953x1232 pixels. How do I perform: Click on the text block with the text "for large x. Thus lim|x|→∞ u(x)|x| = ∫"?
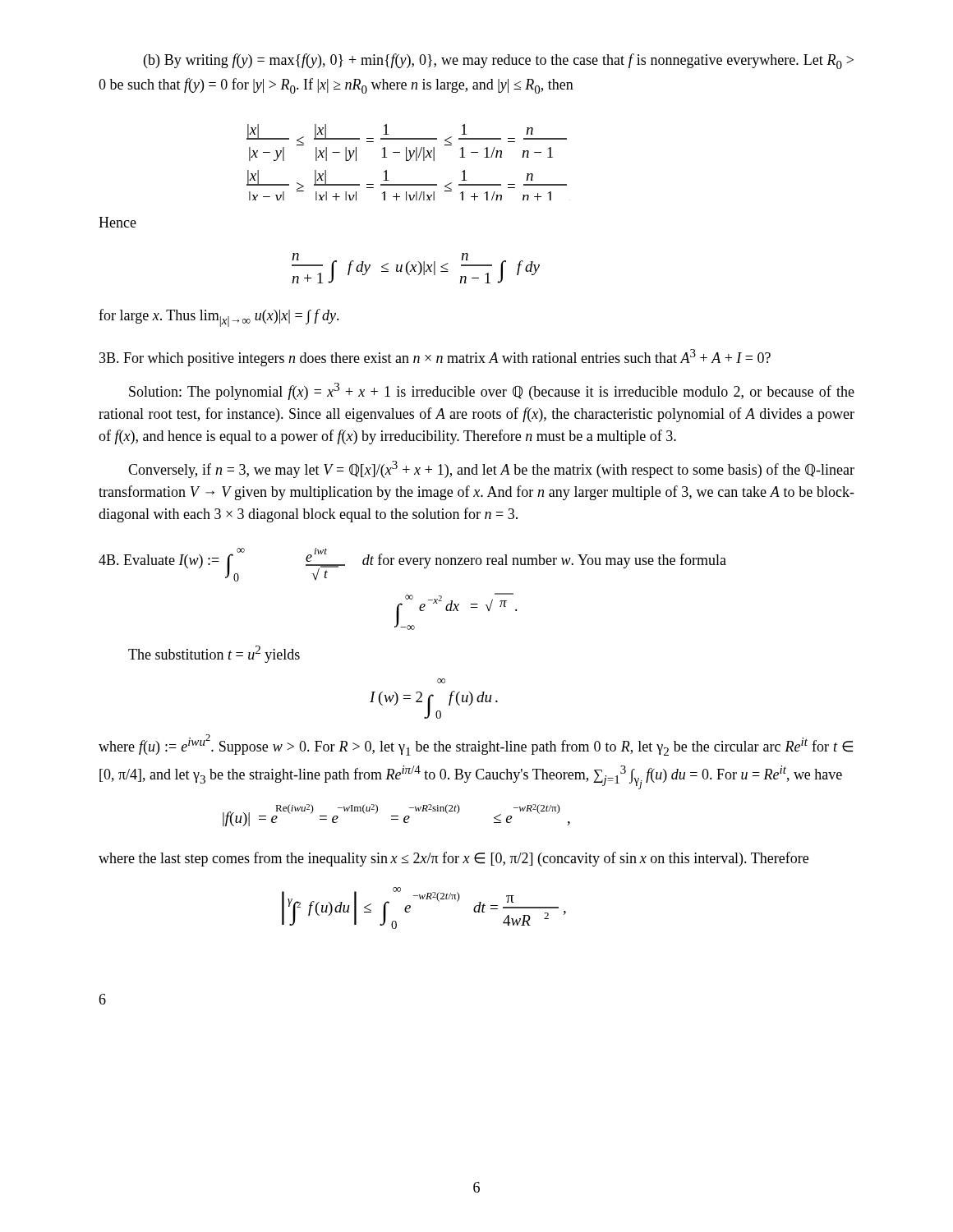point(219,318)
